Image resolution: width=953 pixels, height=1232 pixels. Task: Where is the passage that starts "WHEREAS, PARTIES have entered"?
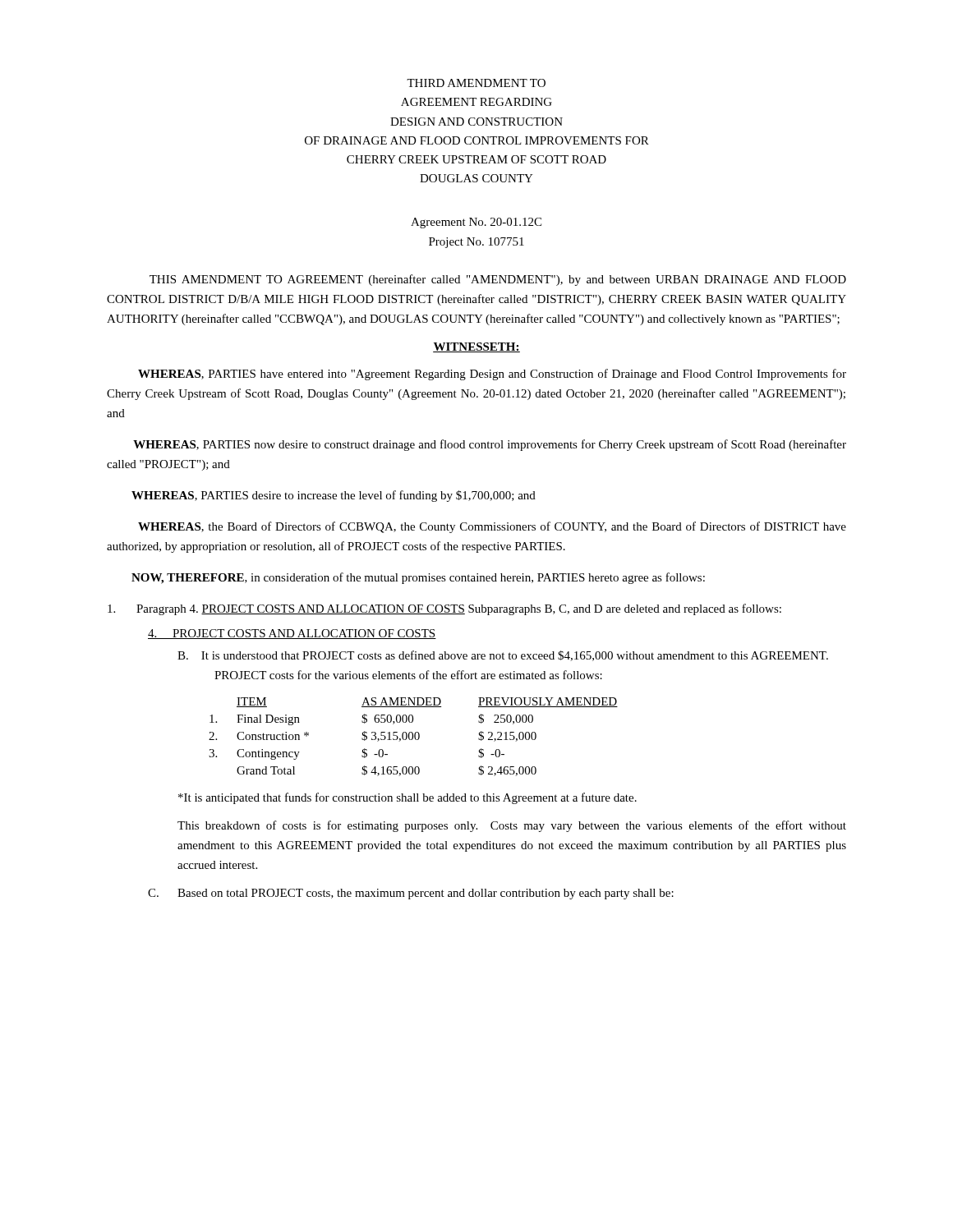476,393
